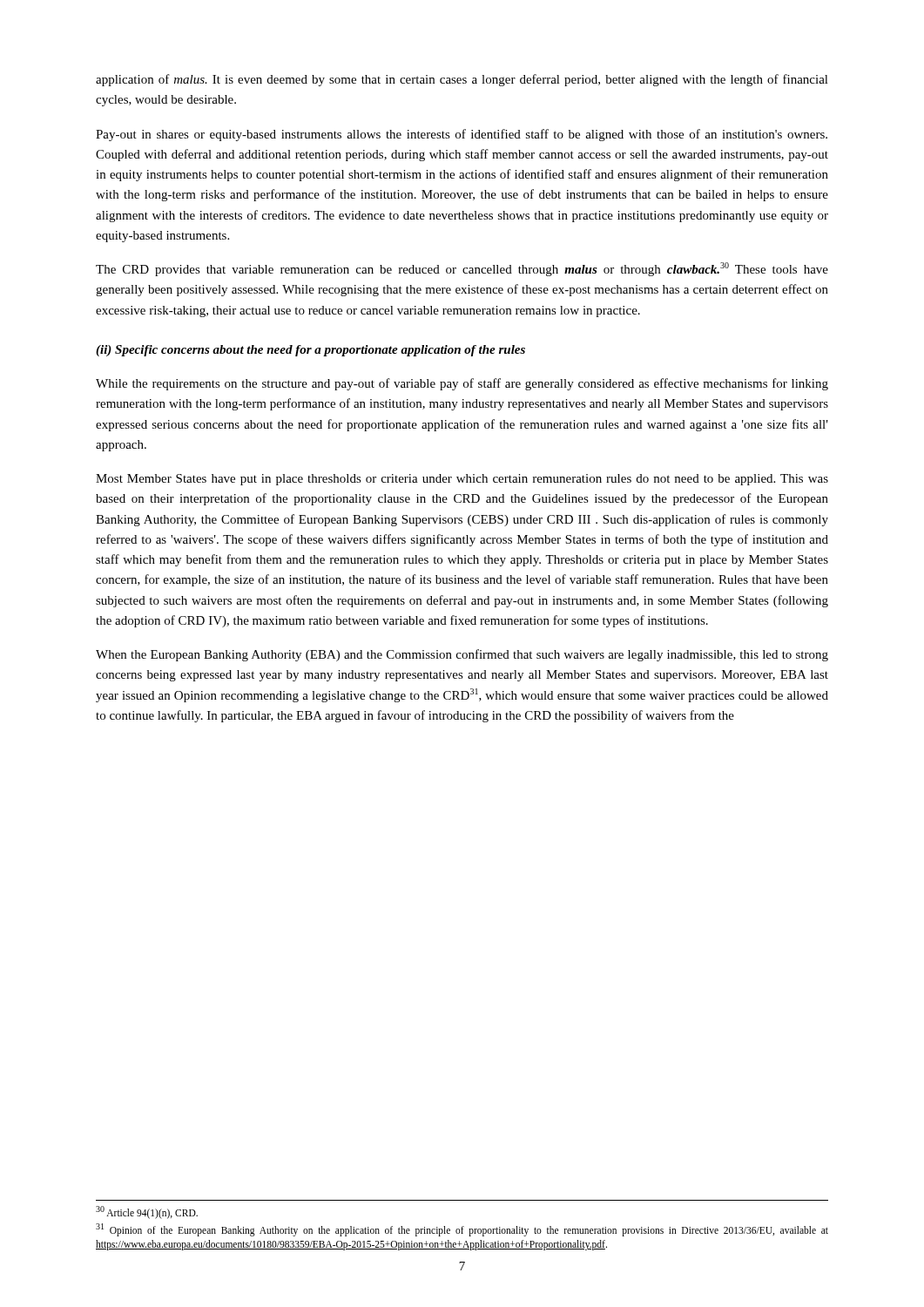
Task: Locate the region starting "While the requirements on the structure and"
Action: coord(462,414)
